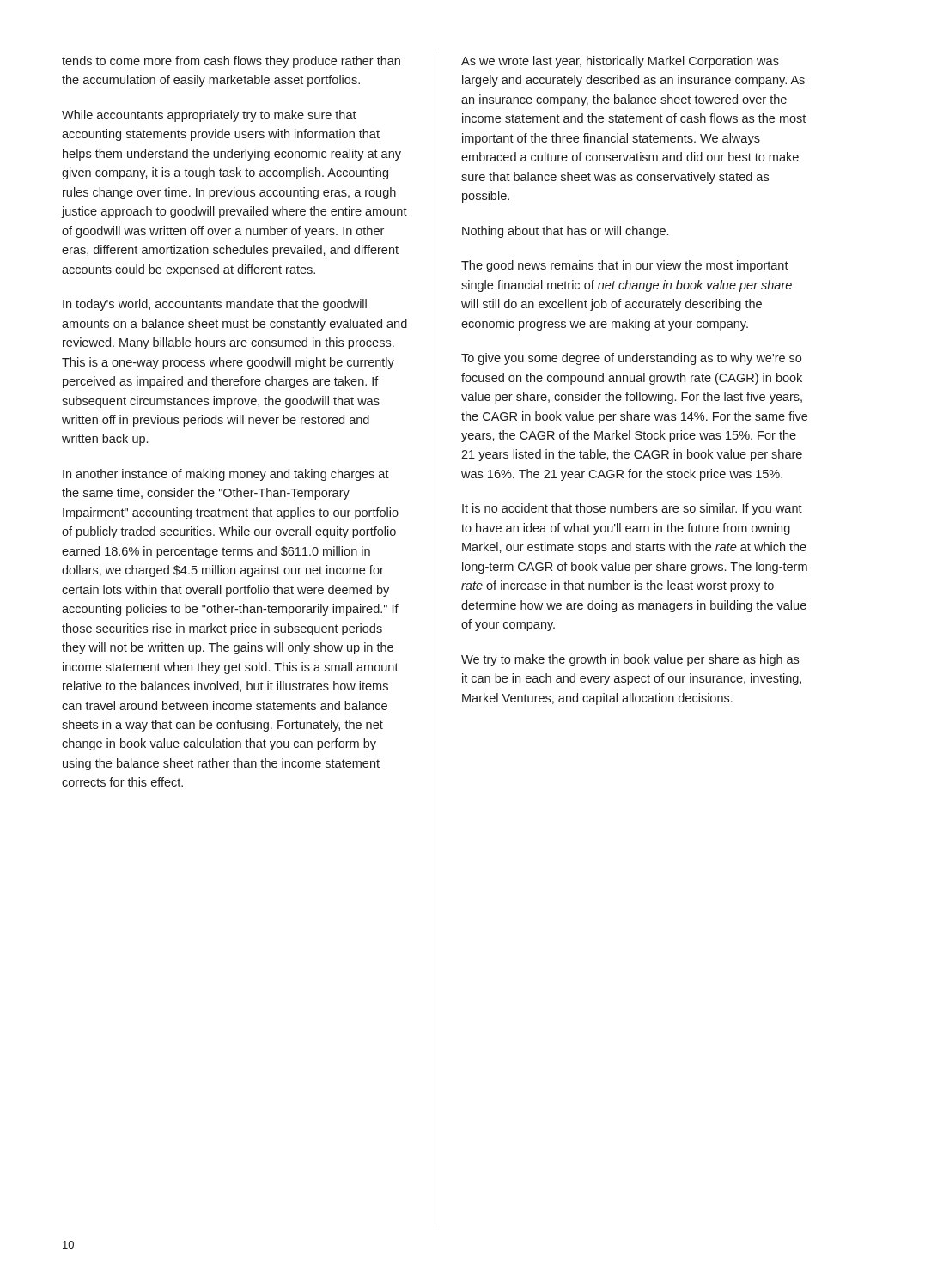This screenshot has width=925, height=1288.
Task: Locate the block starting "It is no accident that those numbers"
Action: (x=635, y=567)
